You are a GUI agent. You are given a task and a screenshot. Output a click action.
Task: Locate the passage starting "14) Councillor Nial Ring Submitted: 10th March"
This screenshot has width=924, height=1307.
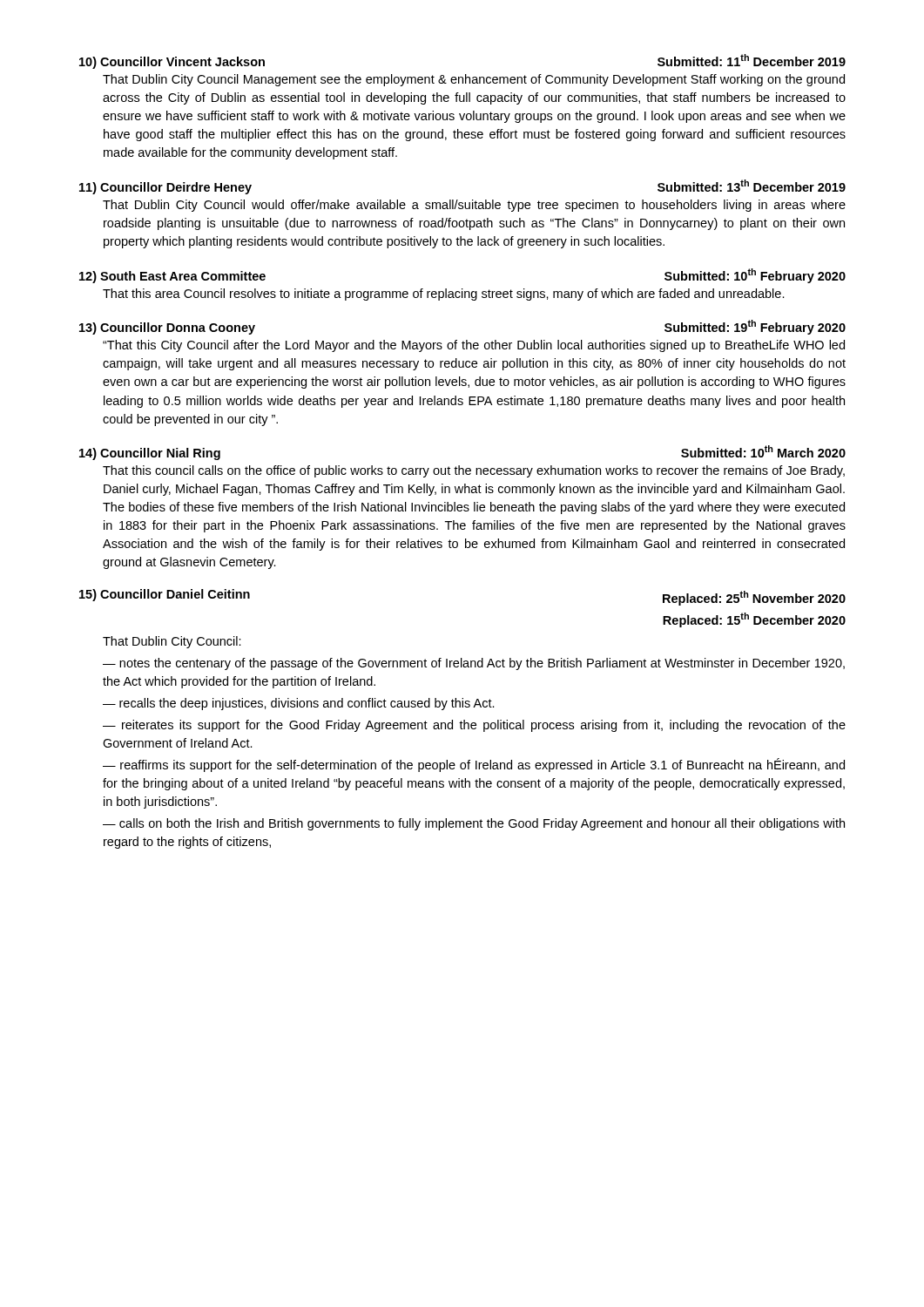pyautogui.click(x=148, y=453)
